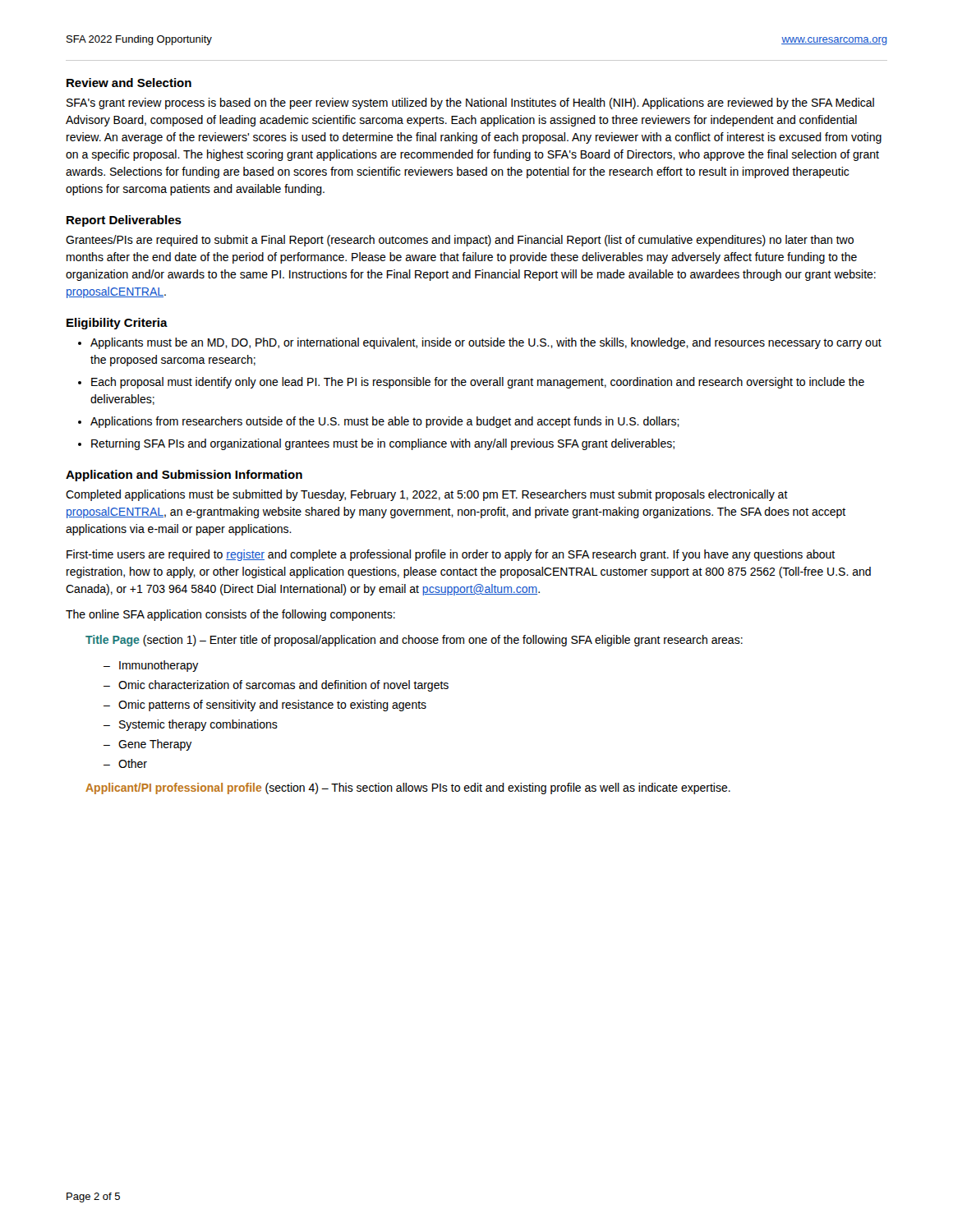Image resolution: width=953 pixels, height=1232 pixels.
Task: Click on the text block starting "Omic characterization of sarcomas and definition"
Action: tap(284, 685)
